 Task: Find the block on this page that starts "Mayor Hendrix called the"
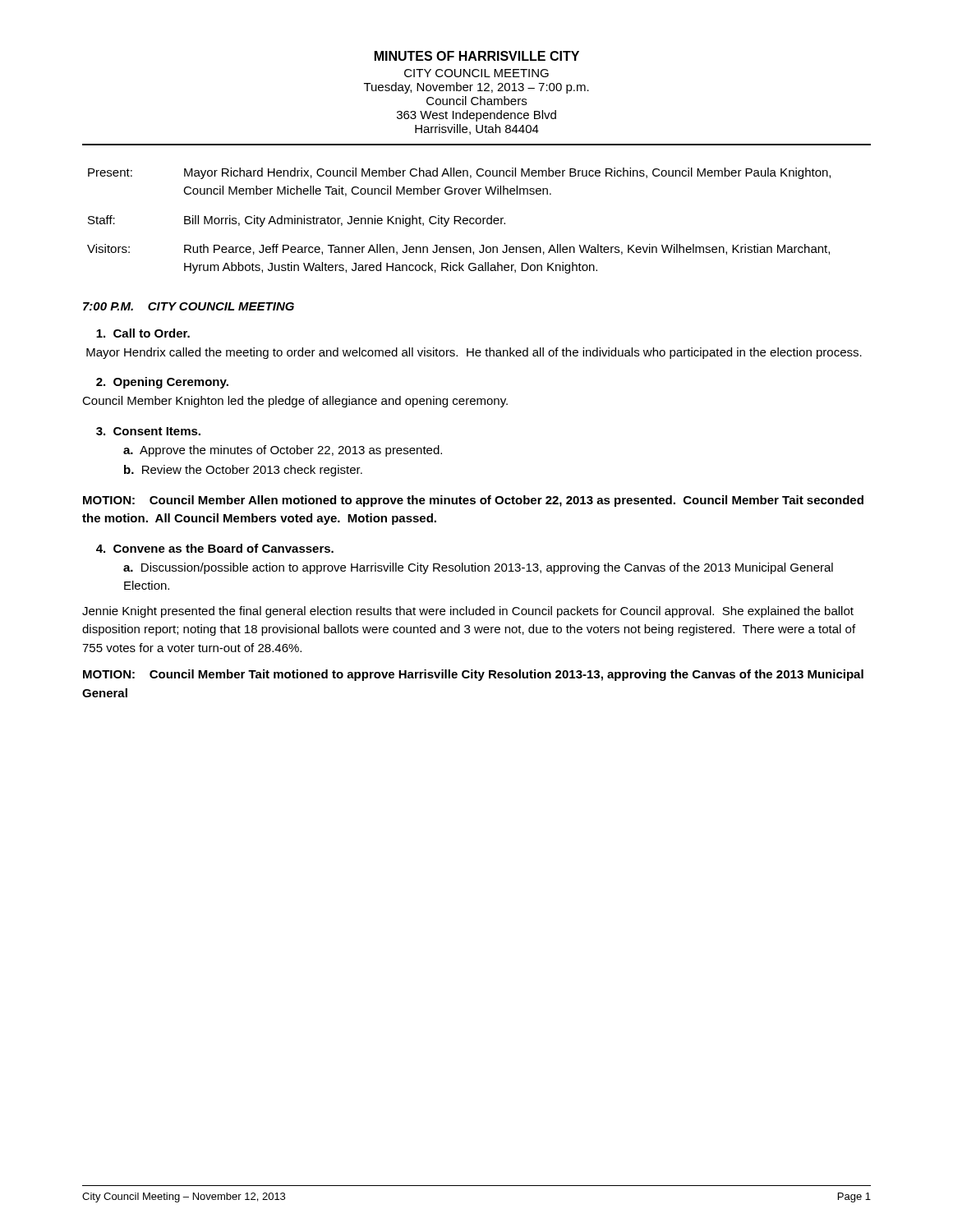472,352
